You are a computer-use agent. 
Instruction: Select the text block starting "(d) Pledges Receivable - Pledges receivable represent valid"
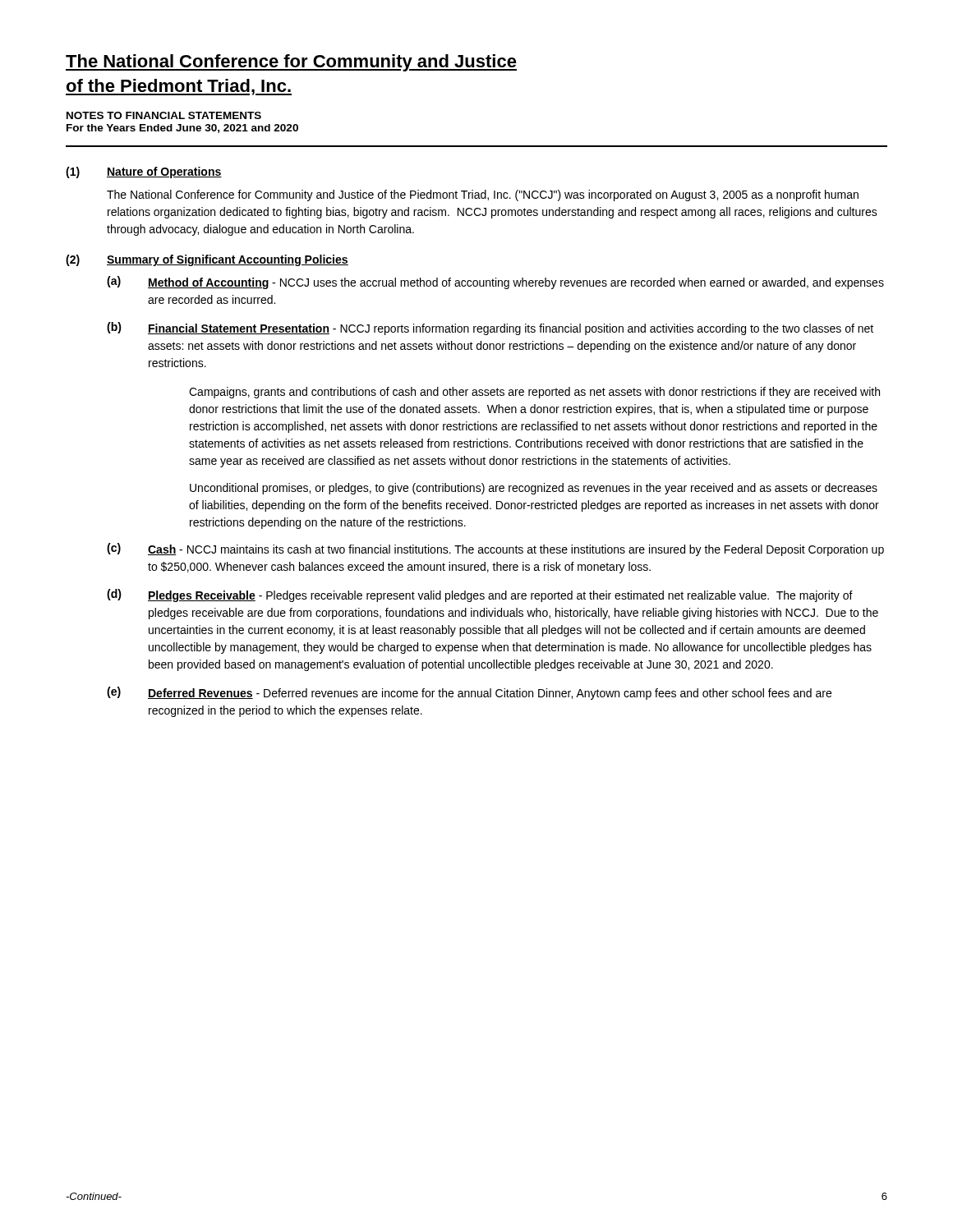coord(497,631)
